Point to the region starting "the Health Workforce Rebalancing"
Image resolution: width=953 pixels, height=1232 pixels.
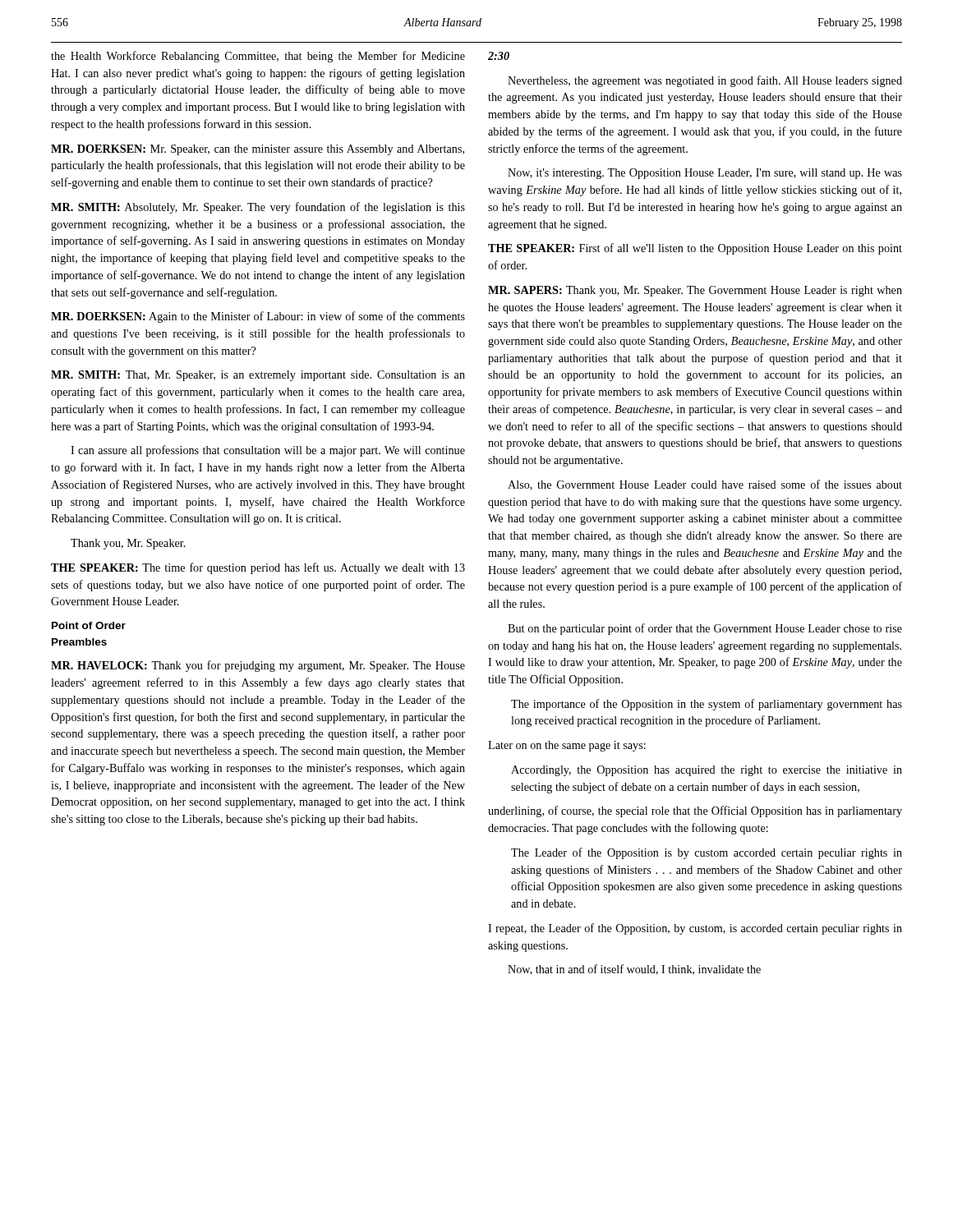tap(258, 90)
